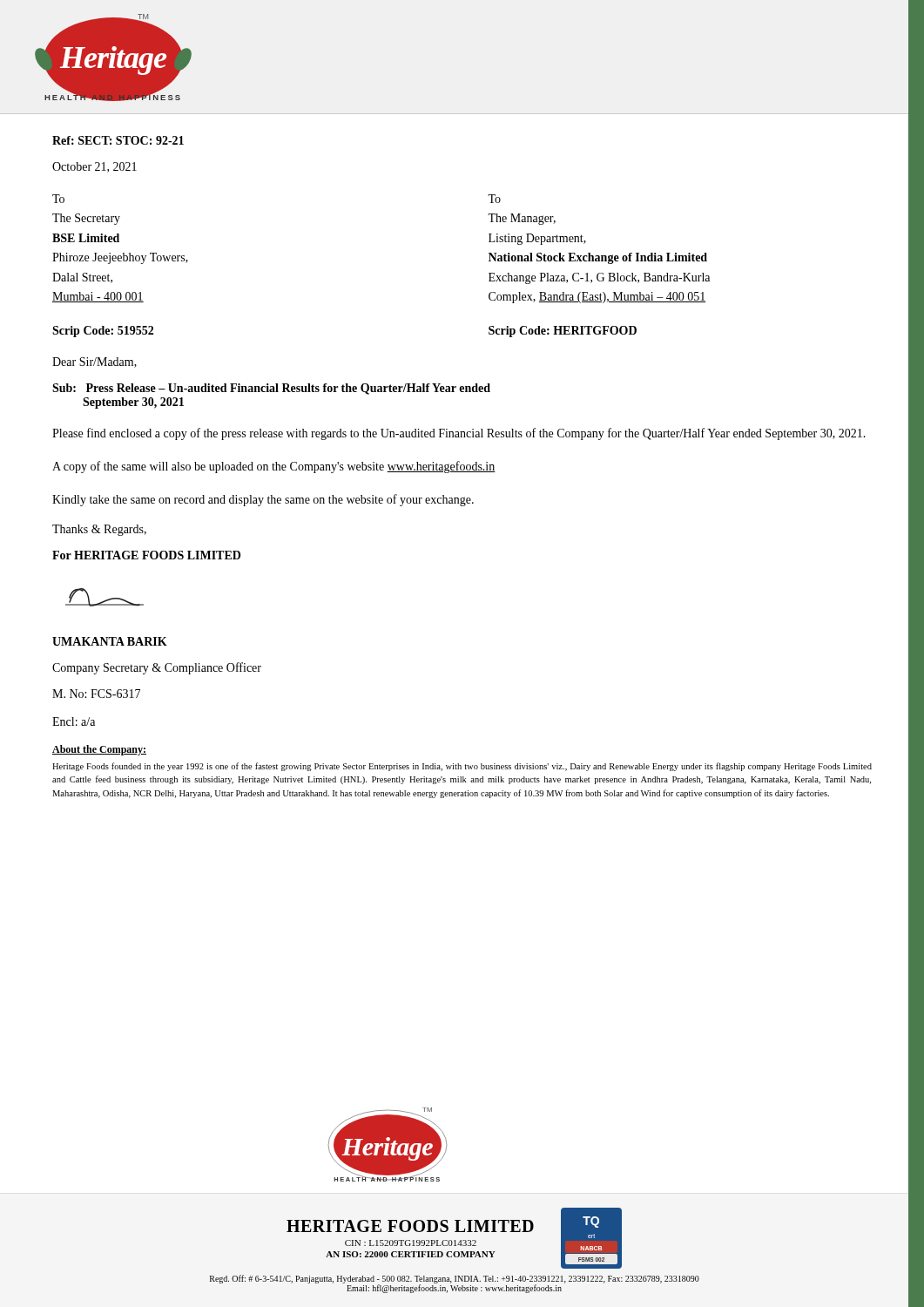Click the passage that begins "A copy of the"

[x=274, y=467]
